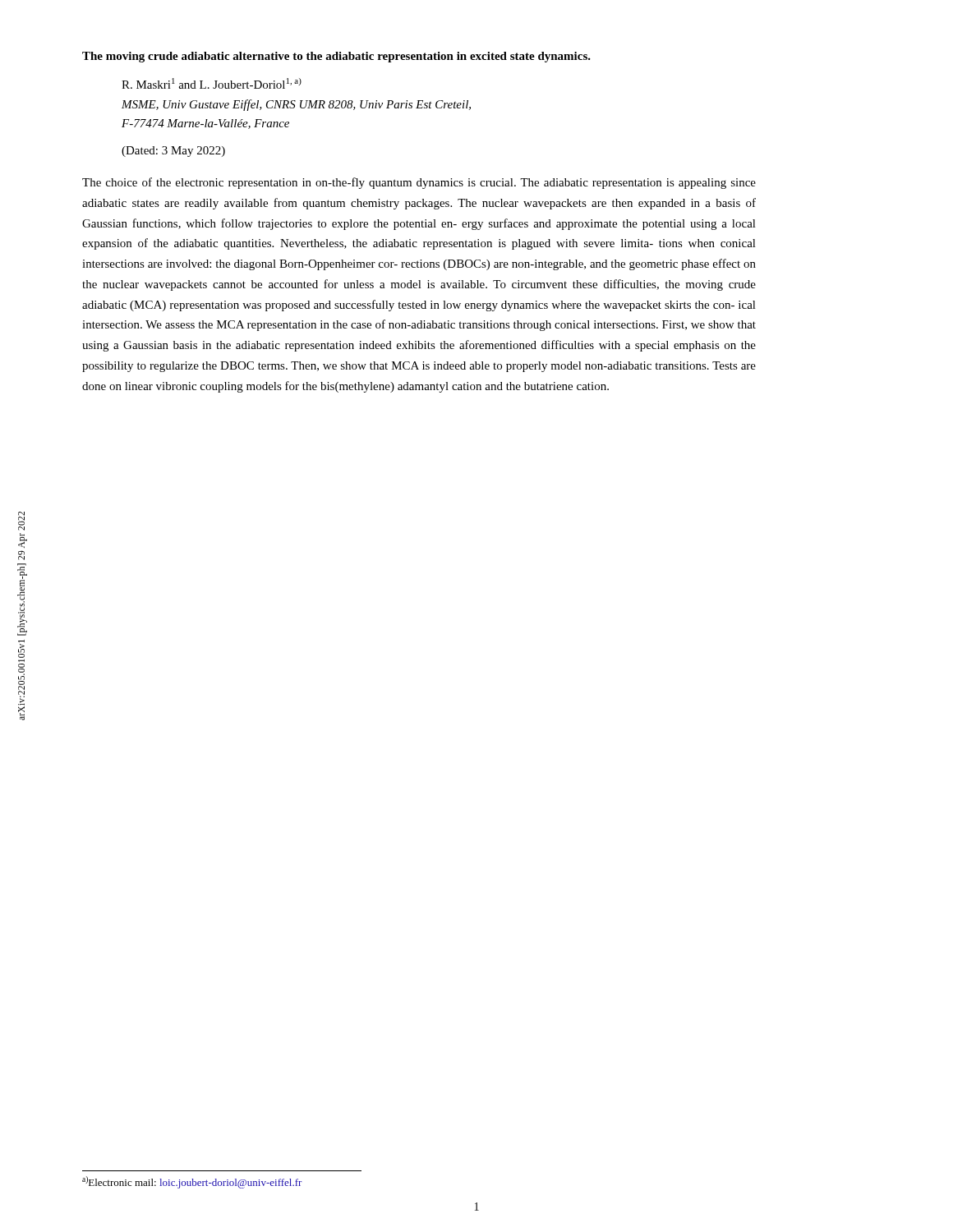
Task: Point to the passage starting "MSME, Univ Gustave Eiffel,"
Action: [297, 114]
